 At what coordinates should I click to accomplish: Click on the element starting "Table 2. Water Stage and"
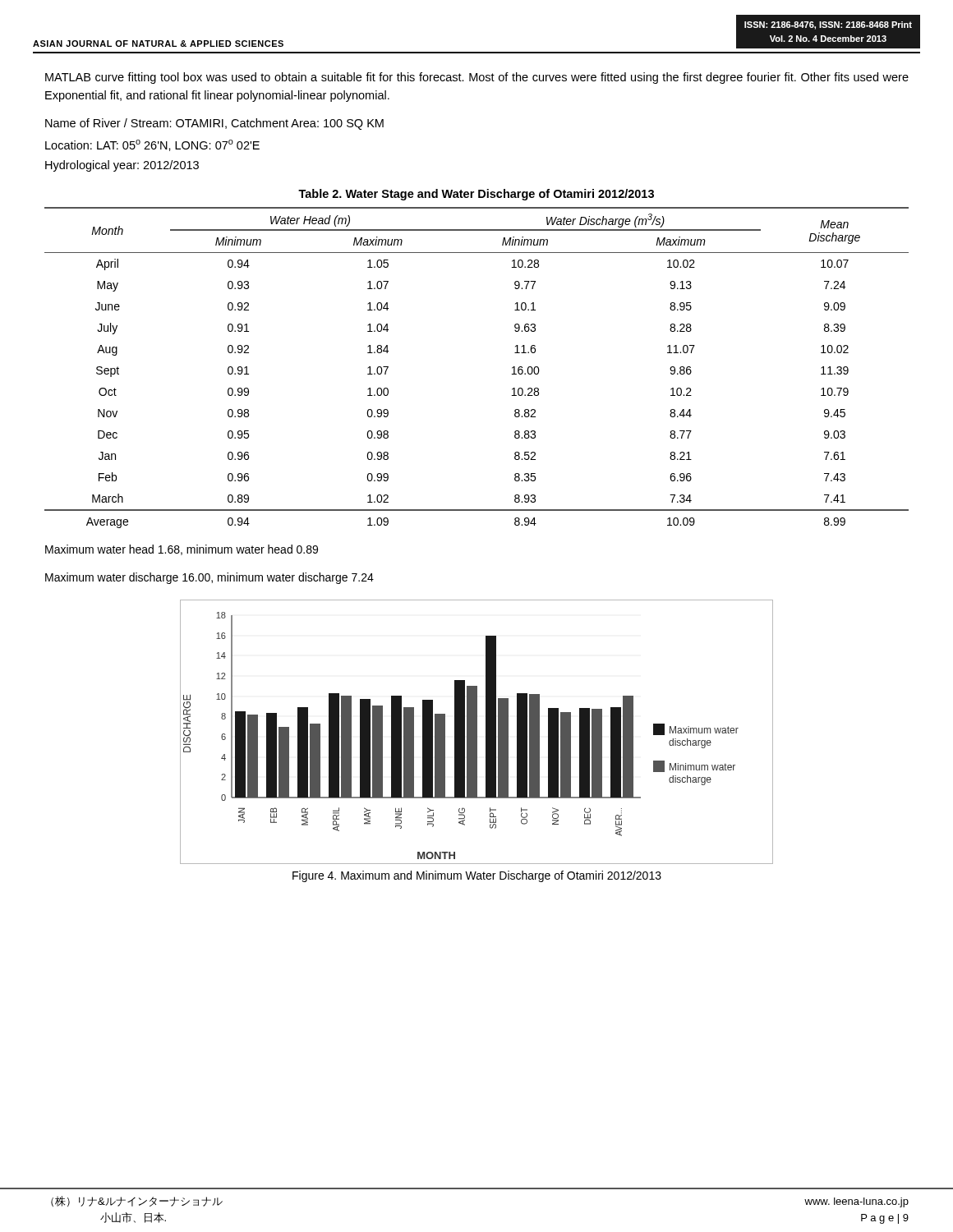pyautogui.click(x=476, y=194)
